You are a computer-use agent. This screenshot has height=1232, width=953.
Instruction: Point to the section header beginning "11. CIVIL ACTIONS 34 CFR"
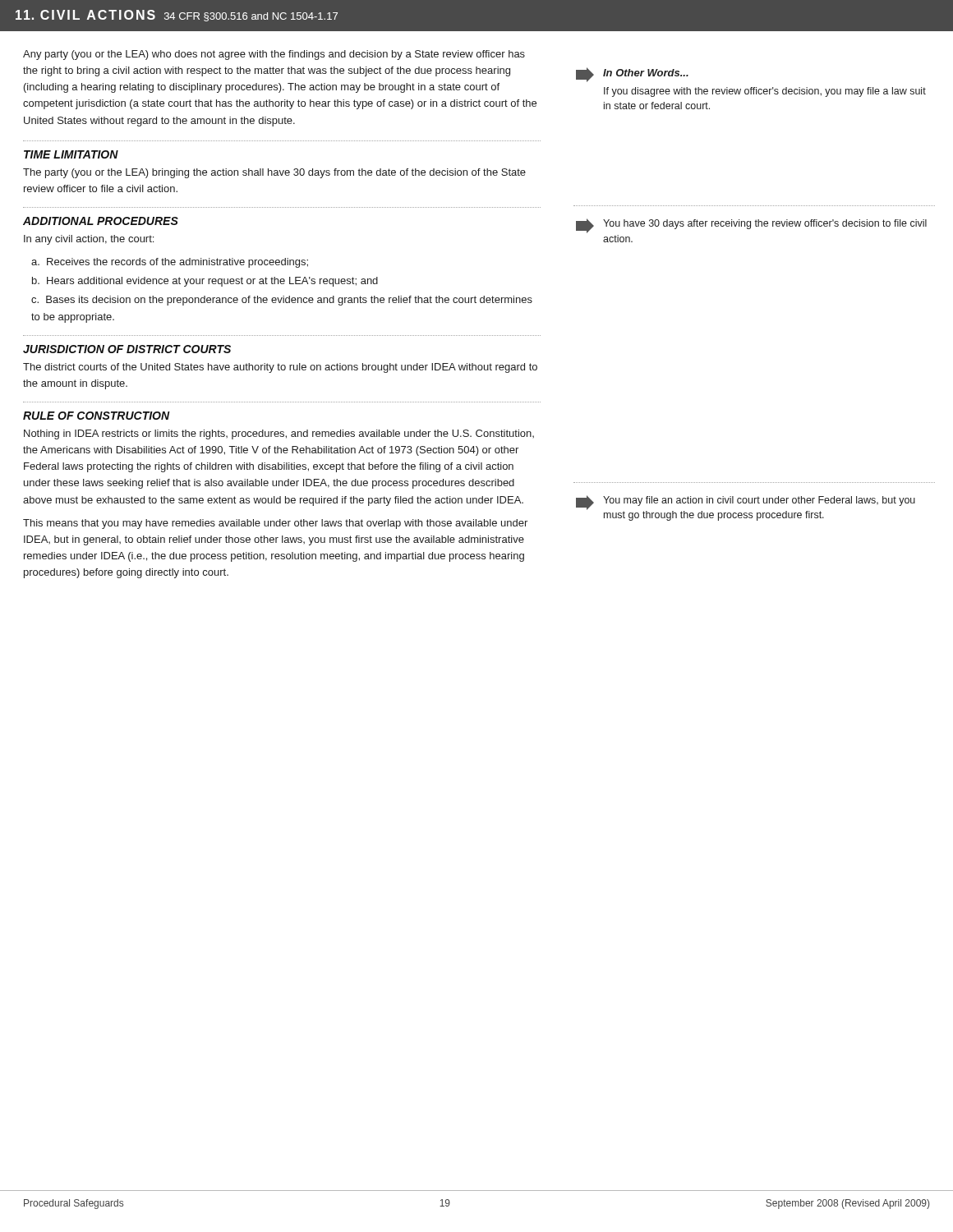176,16
